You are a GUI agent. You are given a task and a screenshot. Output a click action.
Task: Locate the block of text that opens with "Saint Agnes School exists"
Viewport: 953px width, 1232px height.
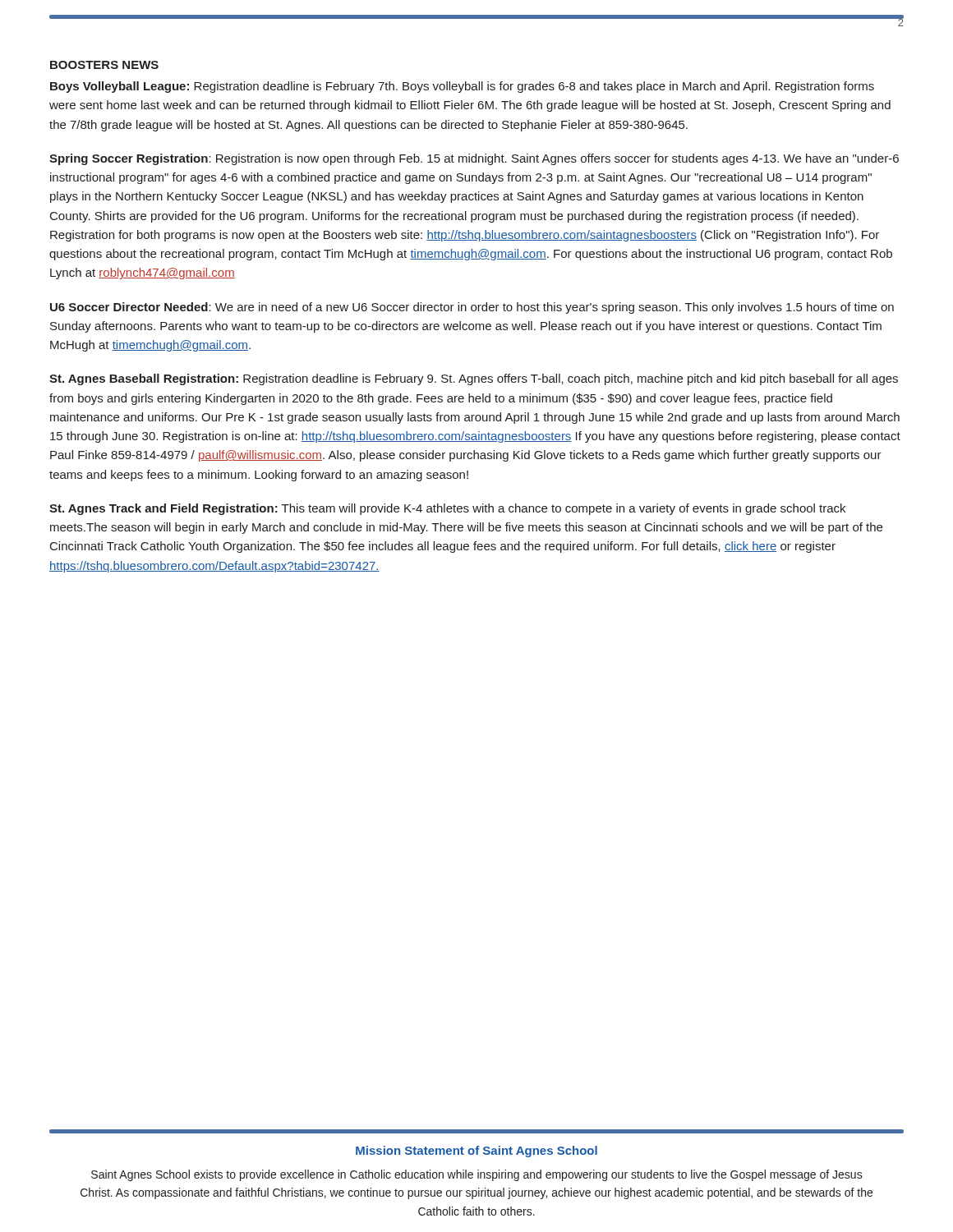tap(476, 1193)
